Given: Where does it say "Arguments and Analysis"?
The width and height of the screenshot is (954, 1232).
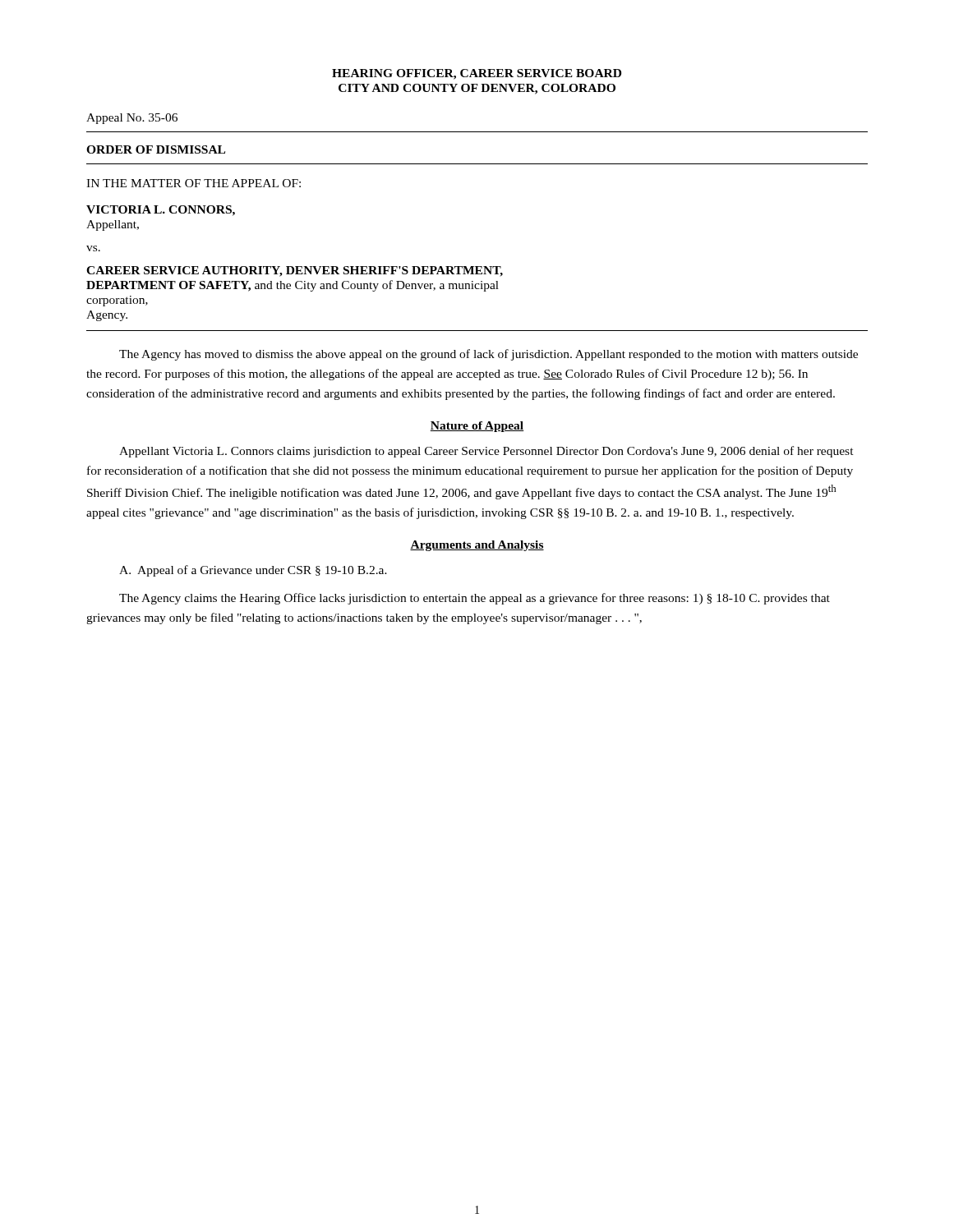Looking at the screenshot, I should [477, 544].
